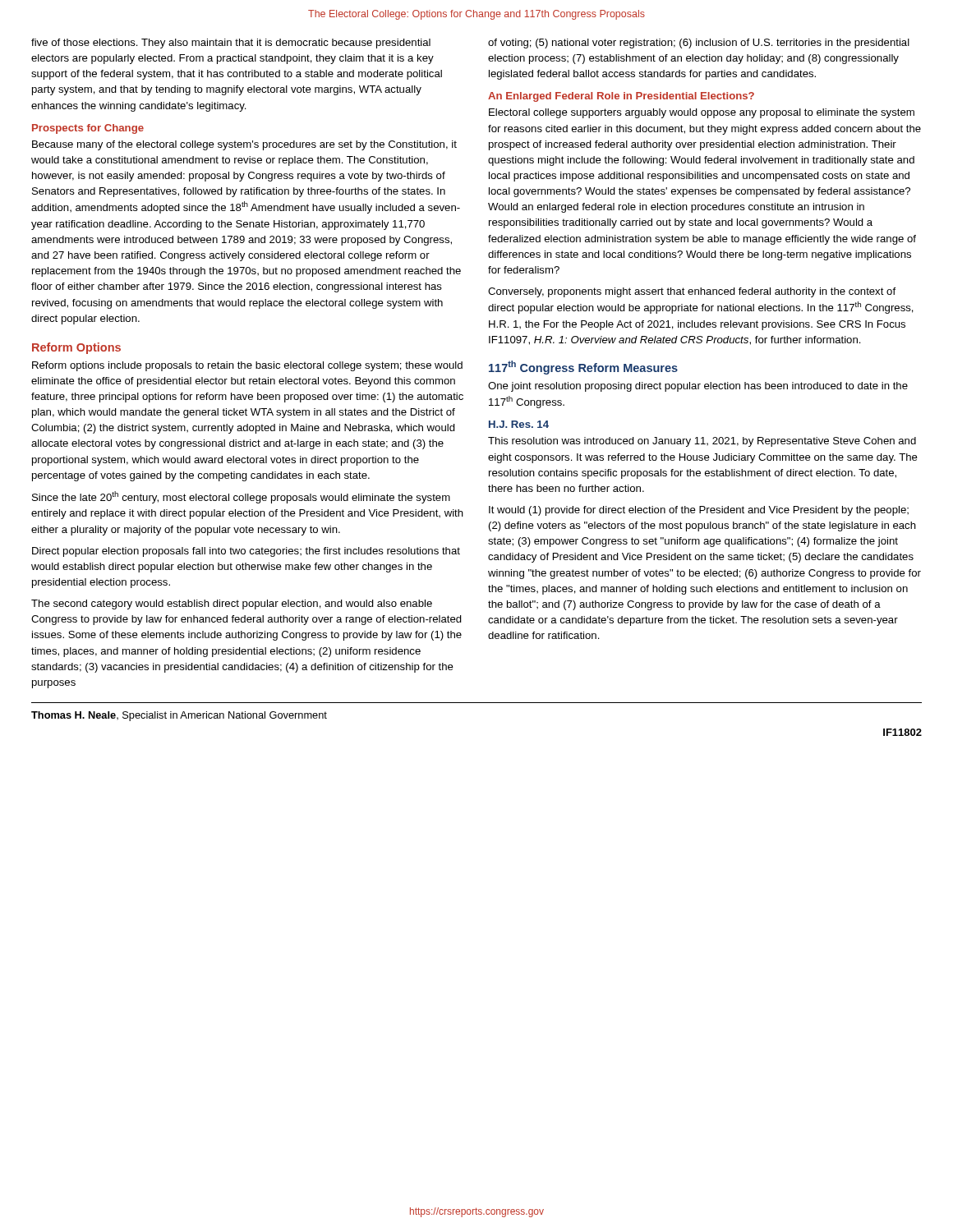The image size is (953, 1232).
Task: Locate the text block with the text "Direct popular election proposals fall into two"
Action: [246, 566]
